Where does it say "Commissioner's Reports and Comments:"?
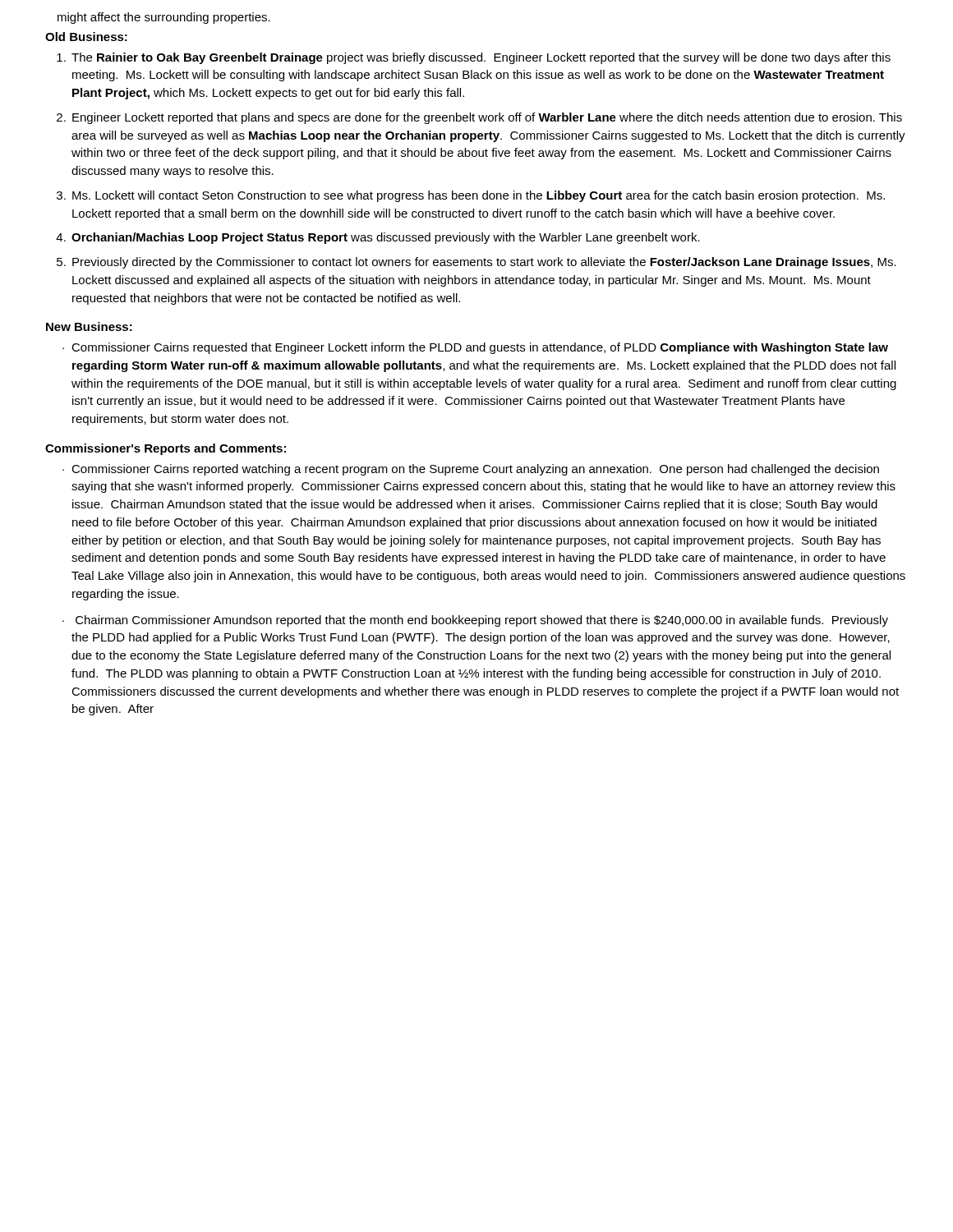 point(166,448)
